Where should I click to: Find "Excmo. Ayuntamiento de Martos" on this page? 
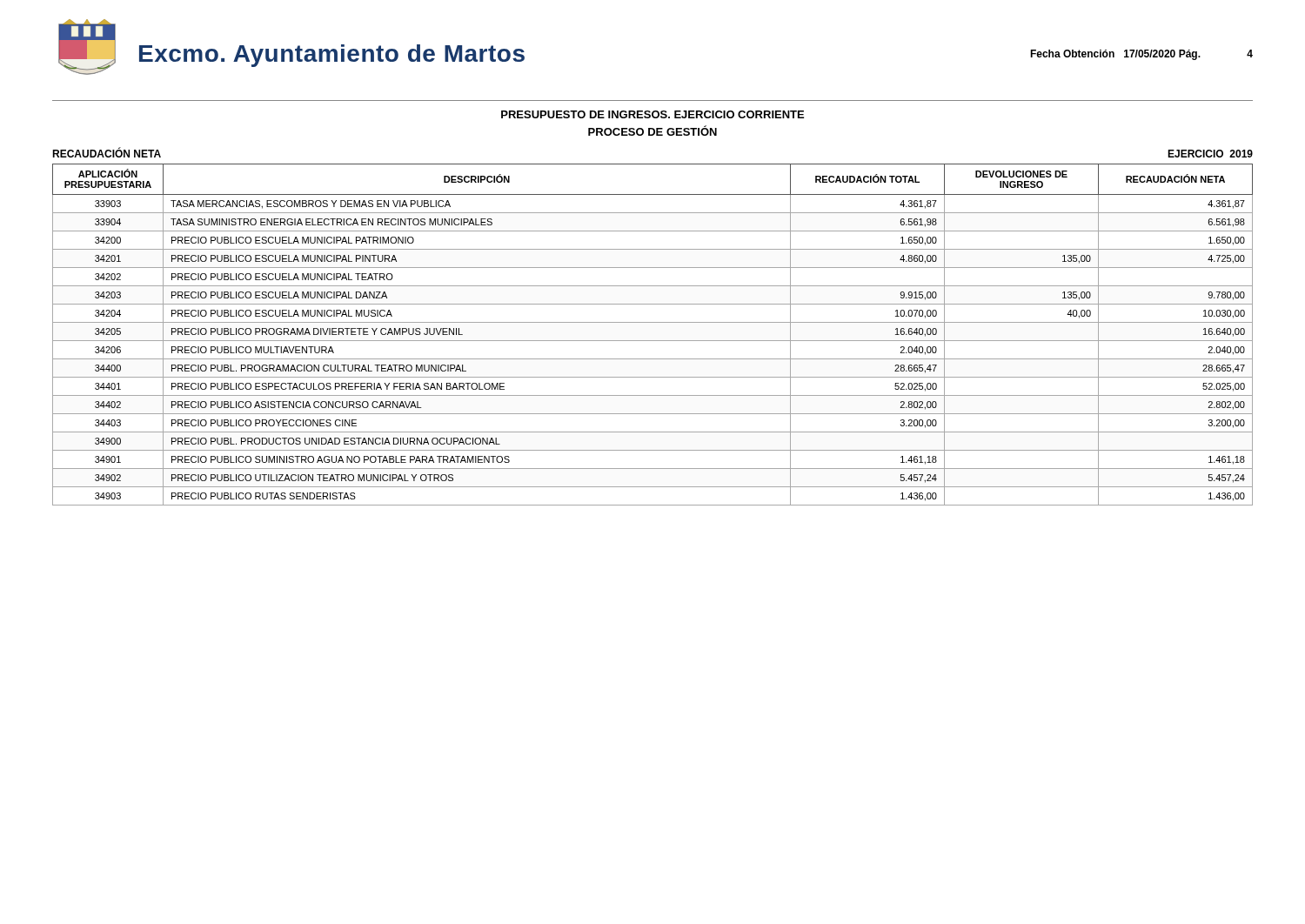tap(332, 53)
